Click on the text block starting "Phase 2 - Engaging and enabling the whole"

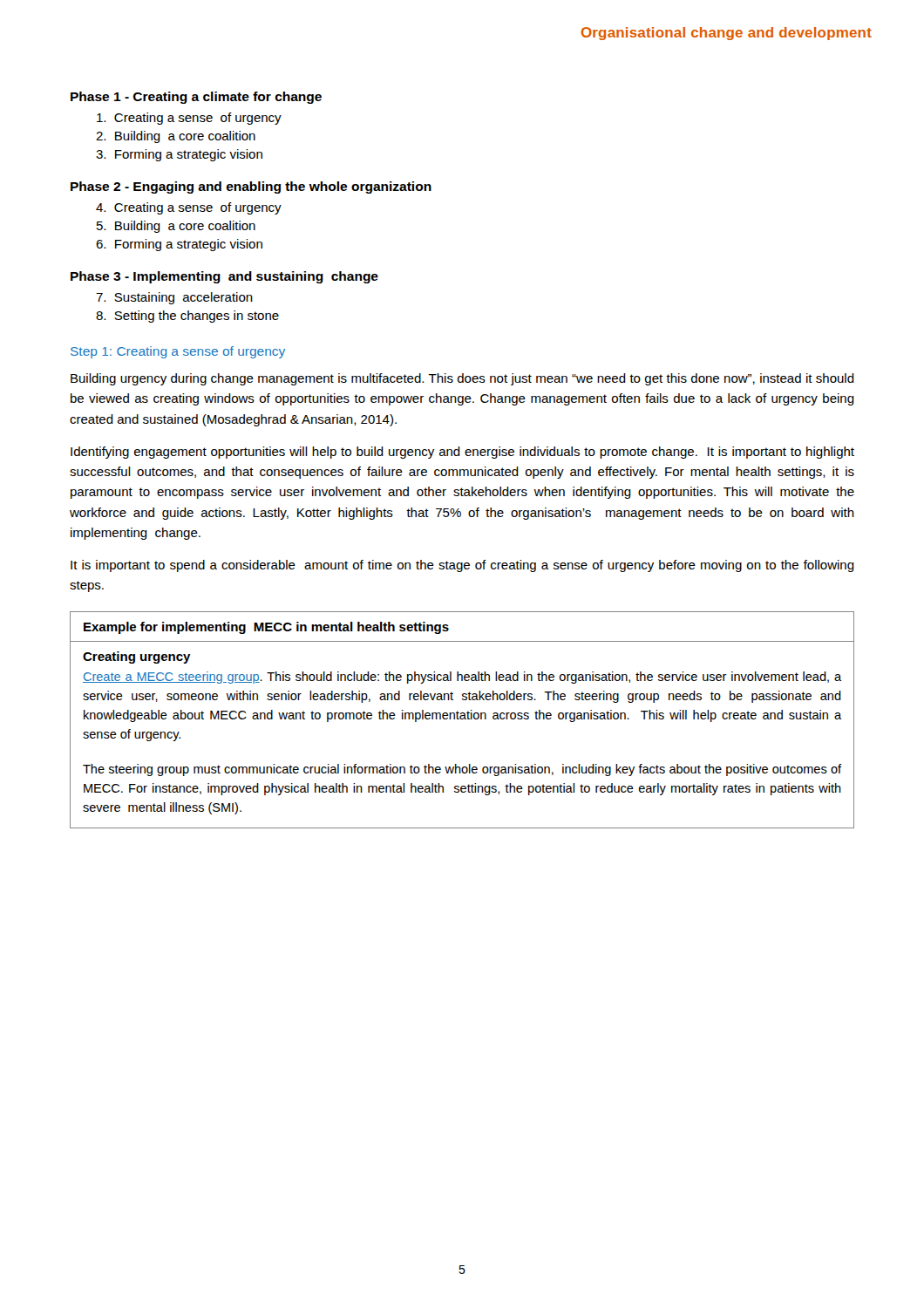coord(251,186)
